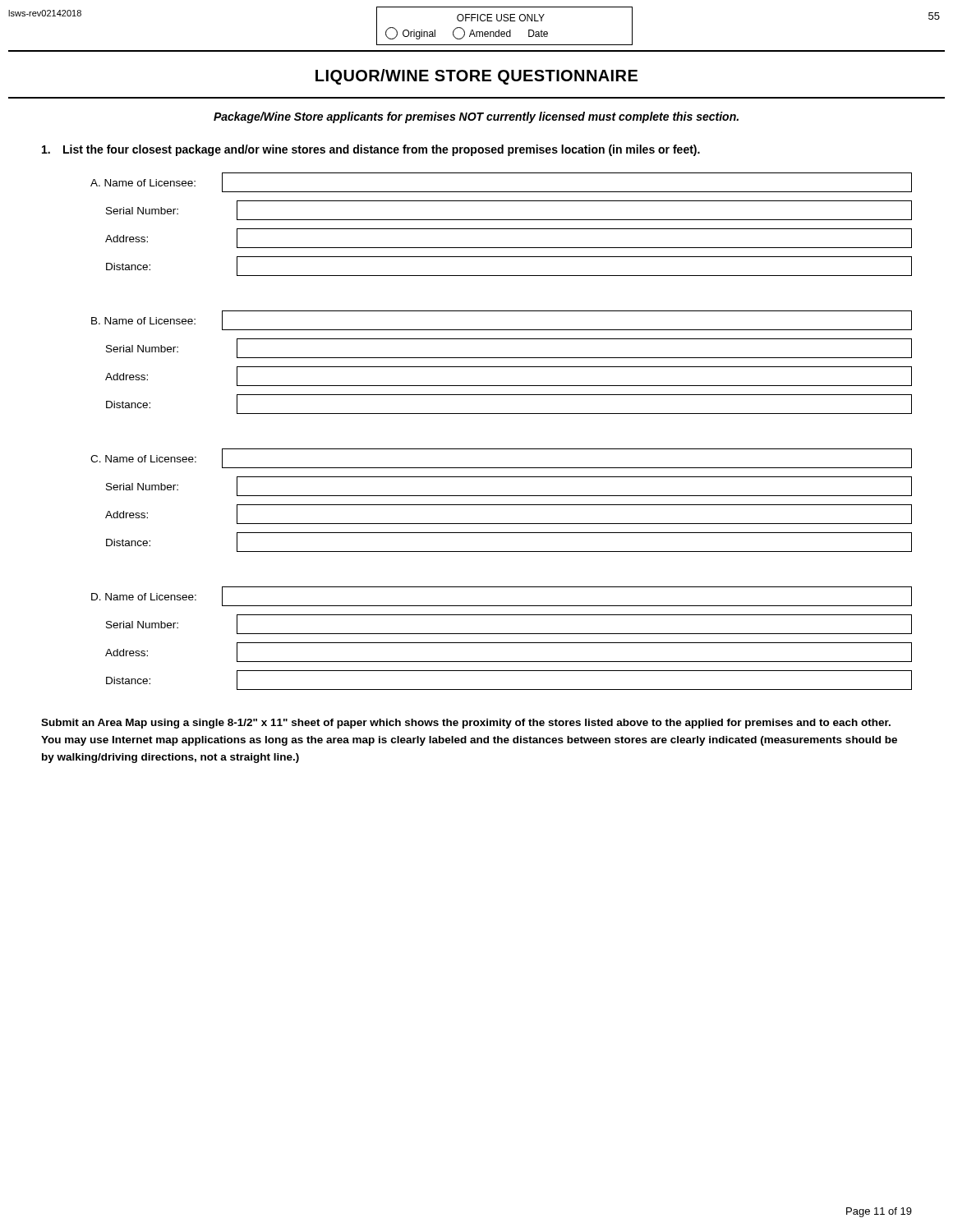This screenshot has height=1232, width=953.
Task: Locate the text block starting "D. Name of"
Action: coord(501,638)
